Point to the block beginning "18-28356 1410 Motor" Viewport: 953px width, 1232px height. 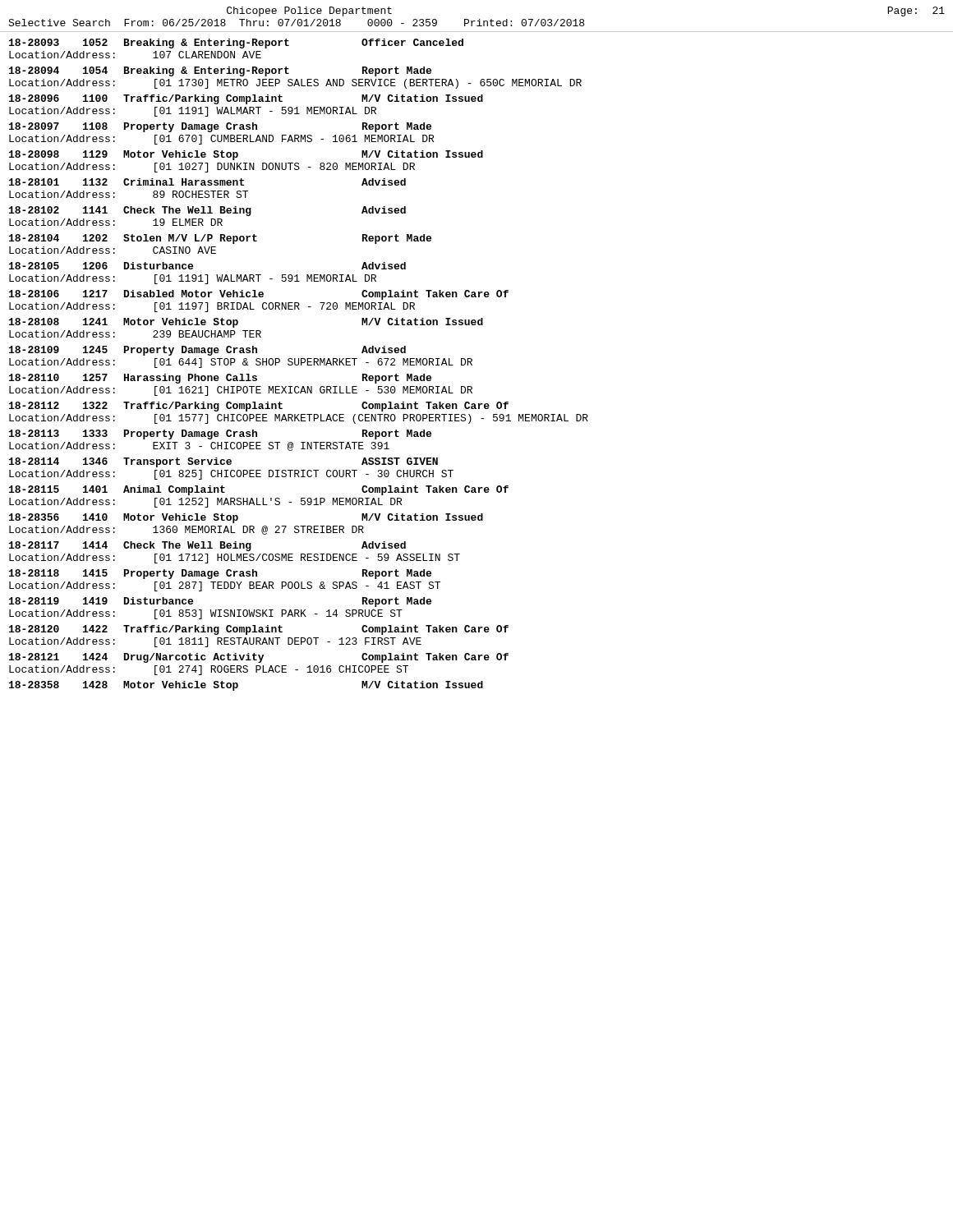pos(476,524)
